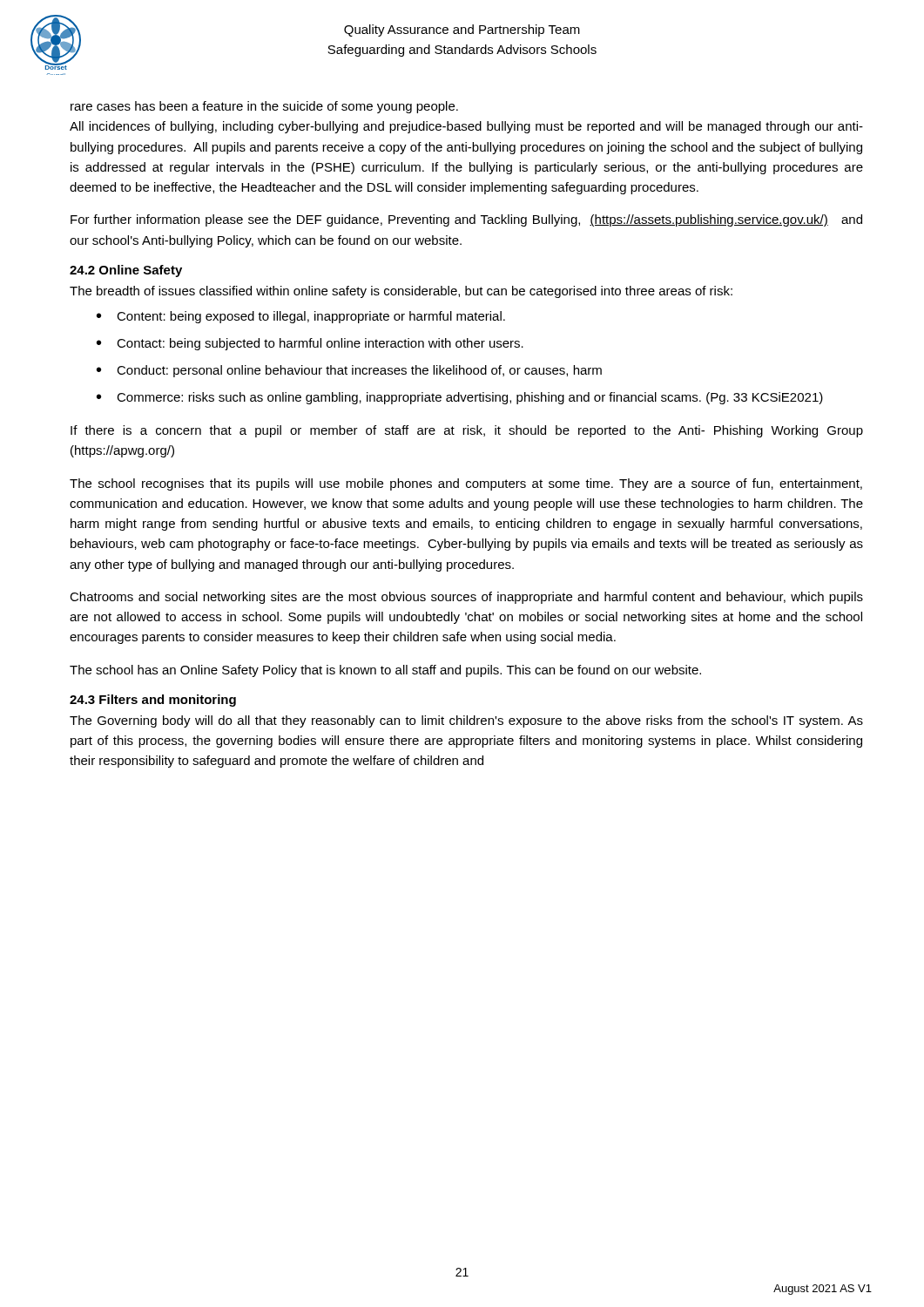Find the section header that says "24.3 Filters and monitoring"
The image size is (924, 1307).
click(x=153, y=699)
